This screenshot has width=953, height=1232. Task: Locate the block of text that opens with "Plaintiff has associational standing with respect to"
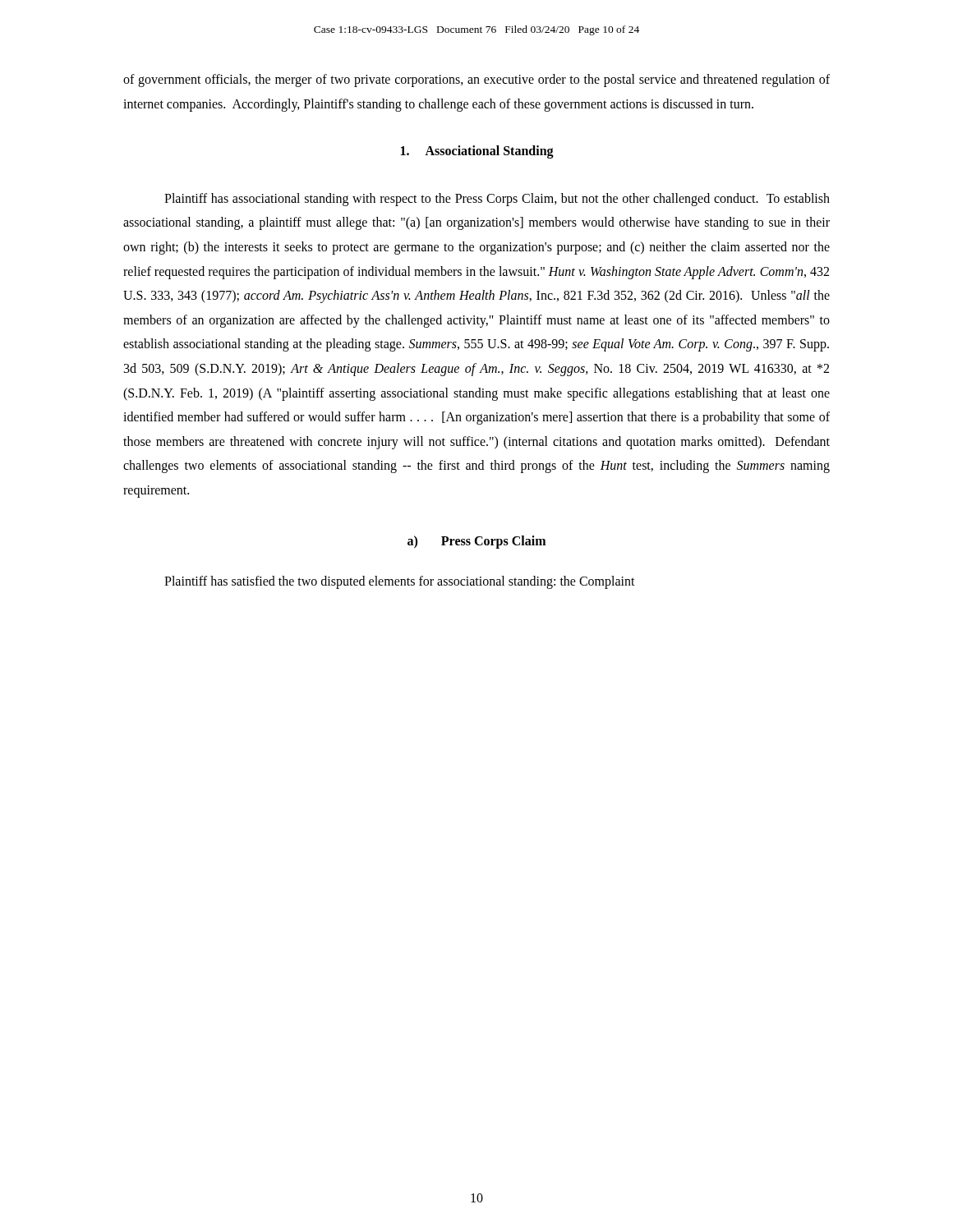476,344
